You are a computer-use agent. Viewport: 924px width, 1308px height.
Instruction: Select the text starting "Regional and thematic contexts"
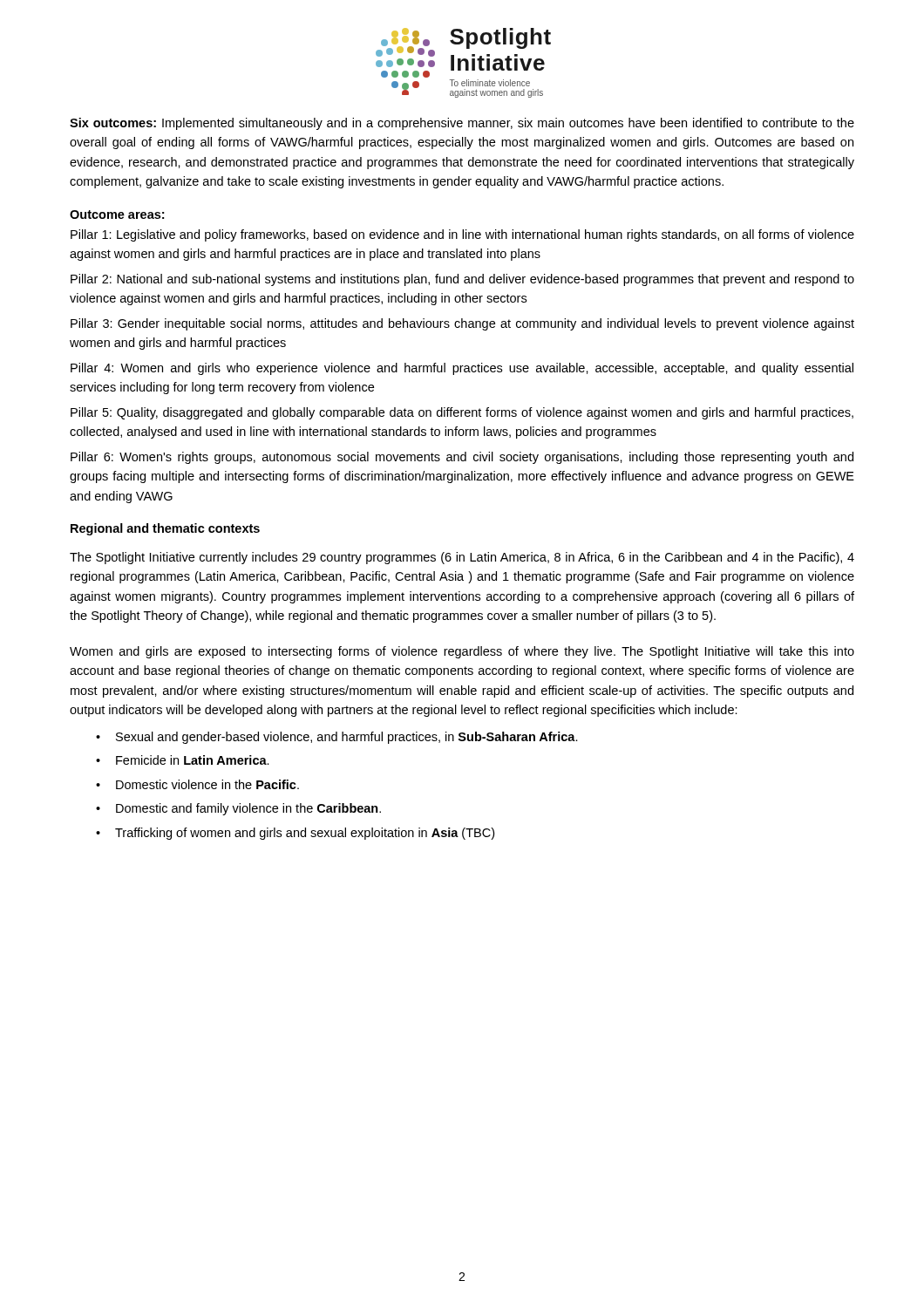pyautogui.click(x=165, y=528)
